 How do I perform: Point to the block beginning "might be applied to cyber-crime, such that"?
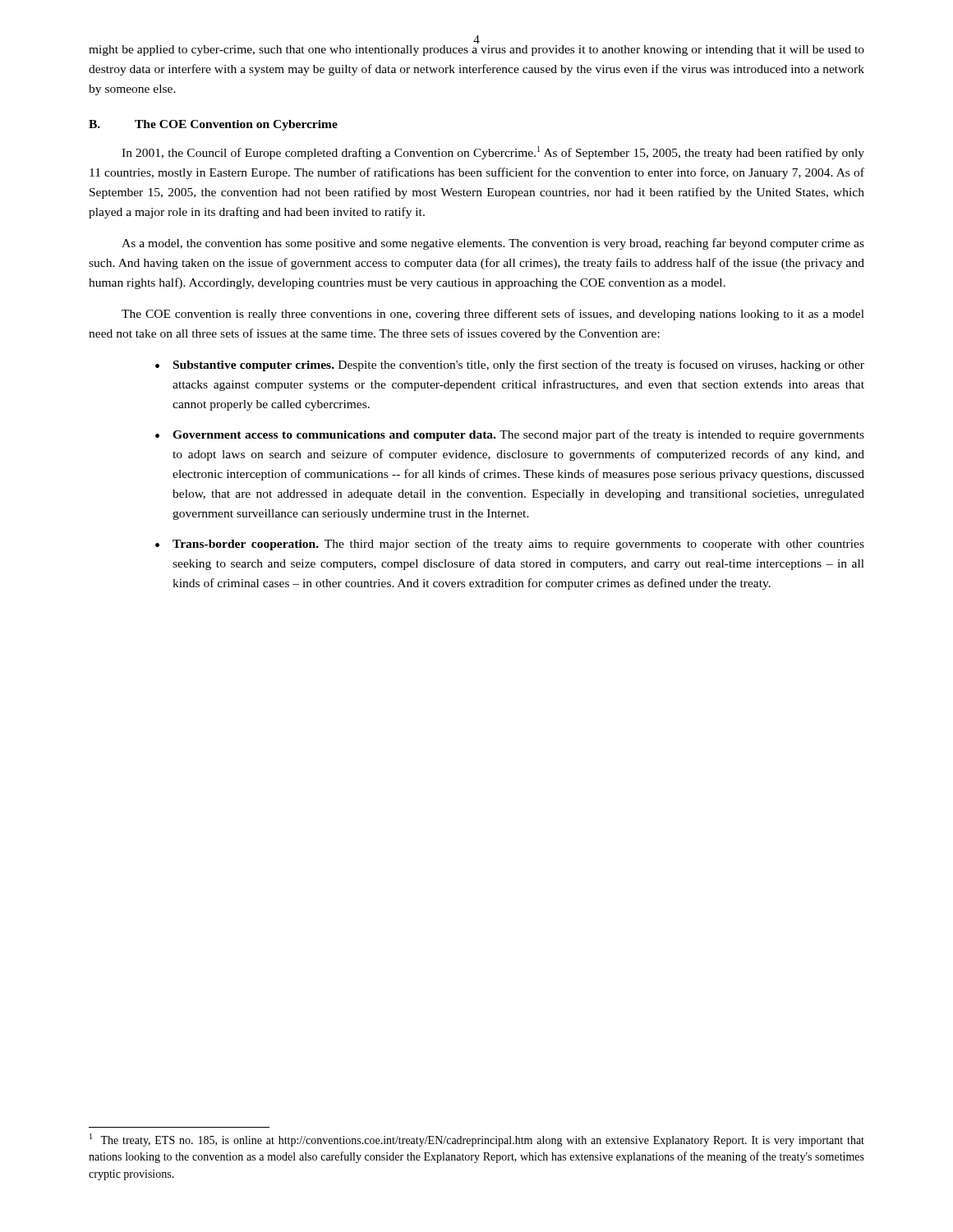click(x=476, y=69)
